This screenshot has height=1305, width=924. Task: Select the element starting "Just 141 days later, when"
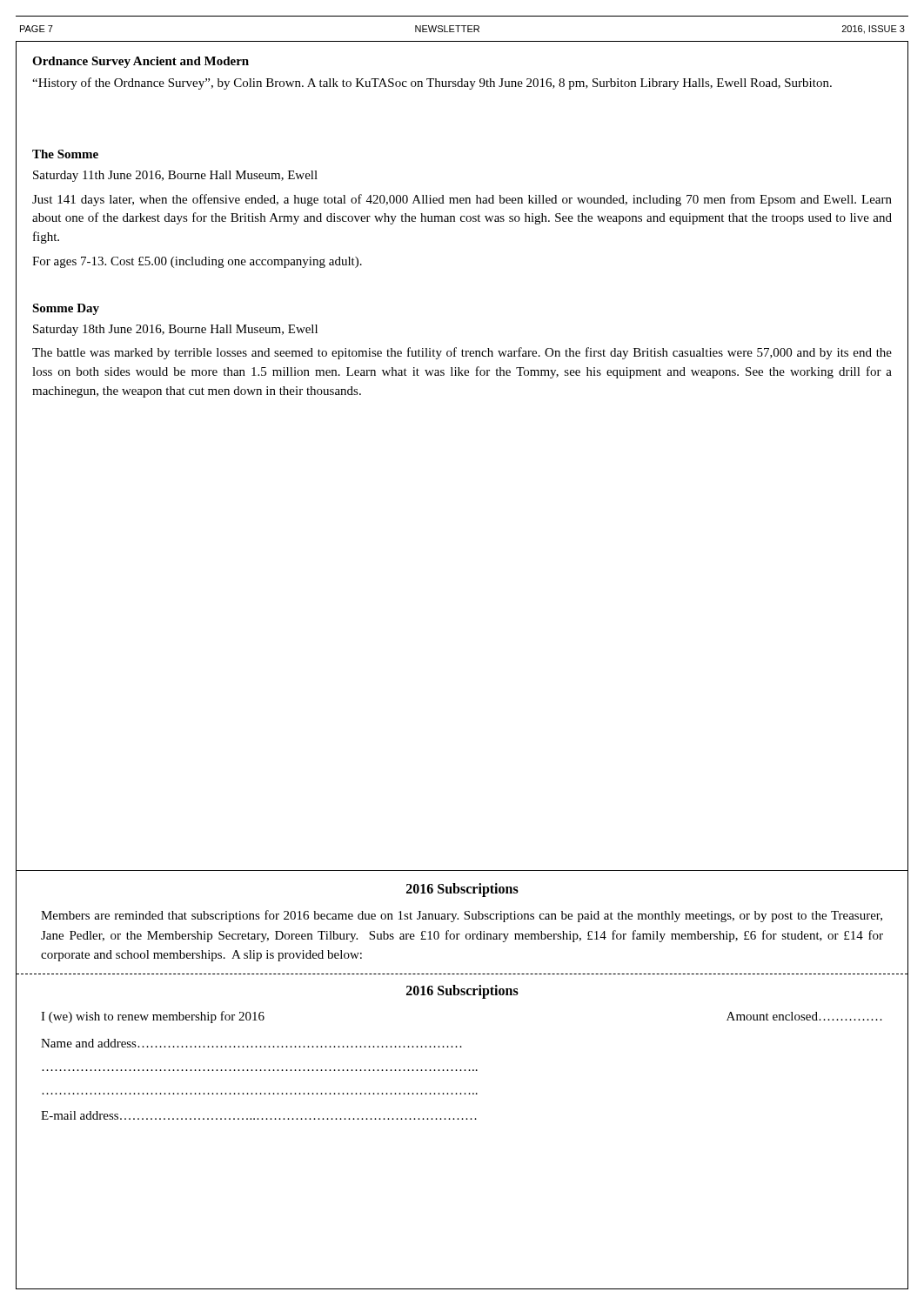point(462,218)
